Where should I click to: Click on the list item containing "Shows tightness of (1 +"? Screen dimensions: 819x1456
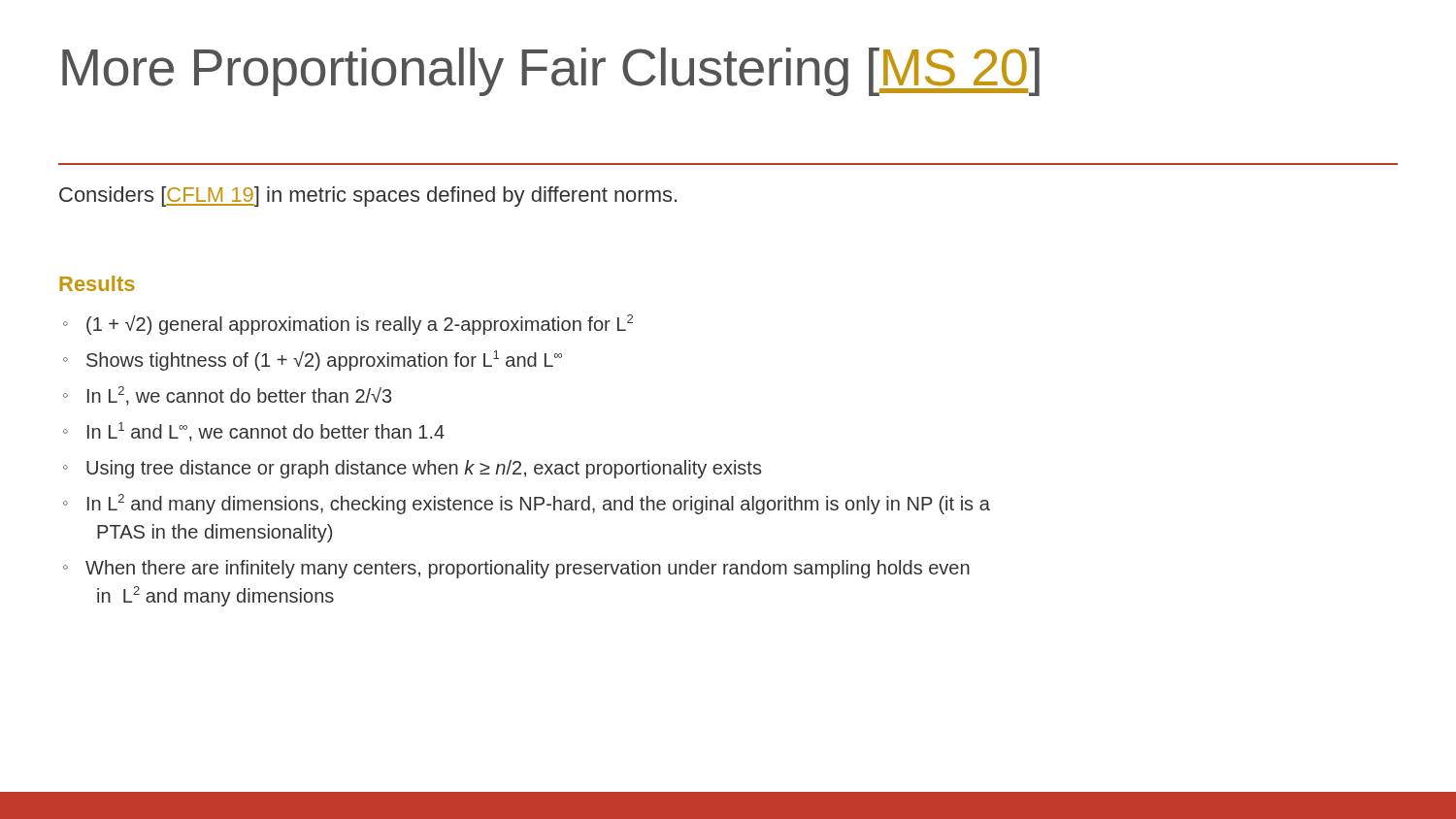pyautogui.click(x=324, y=359)
